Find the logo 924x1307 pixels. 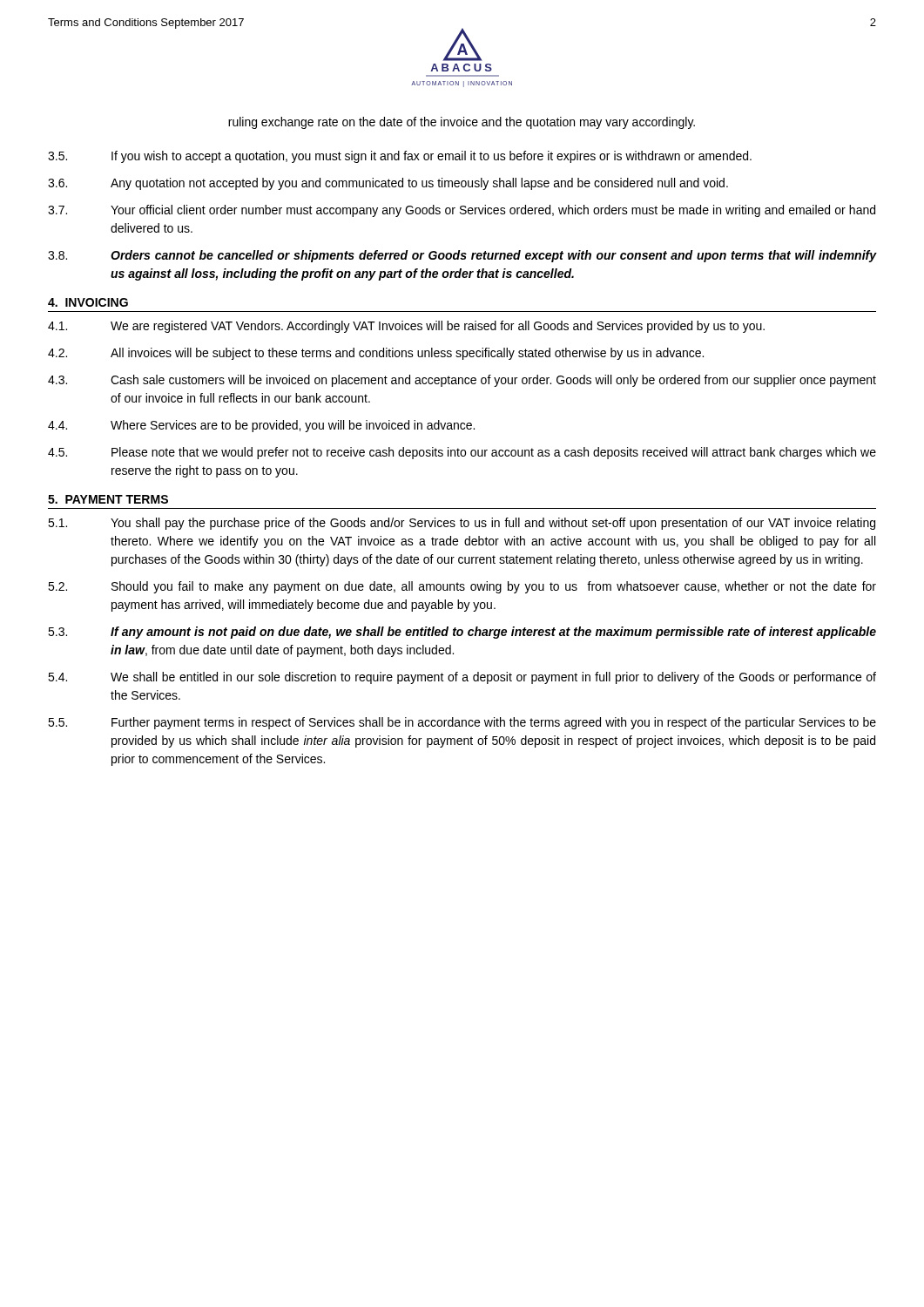click(x=462, y=60)
